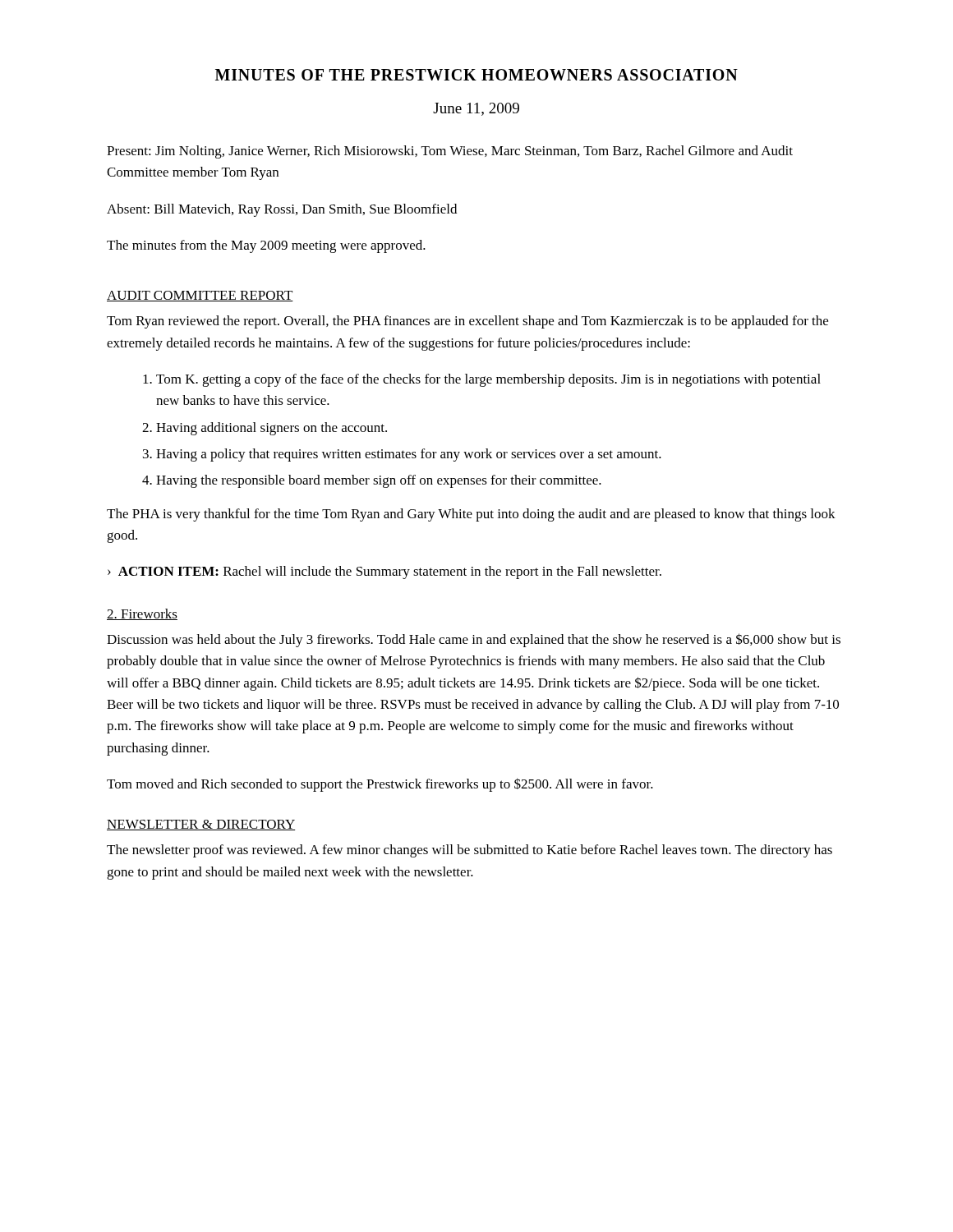Locate the text "Having additional signers on the account."
Image resolution: width=953 pixels, height=1232 pixels.
tap(272, 429)
